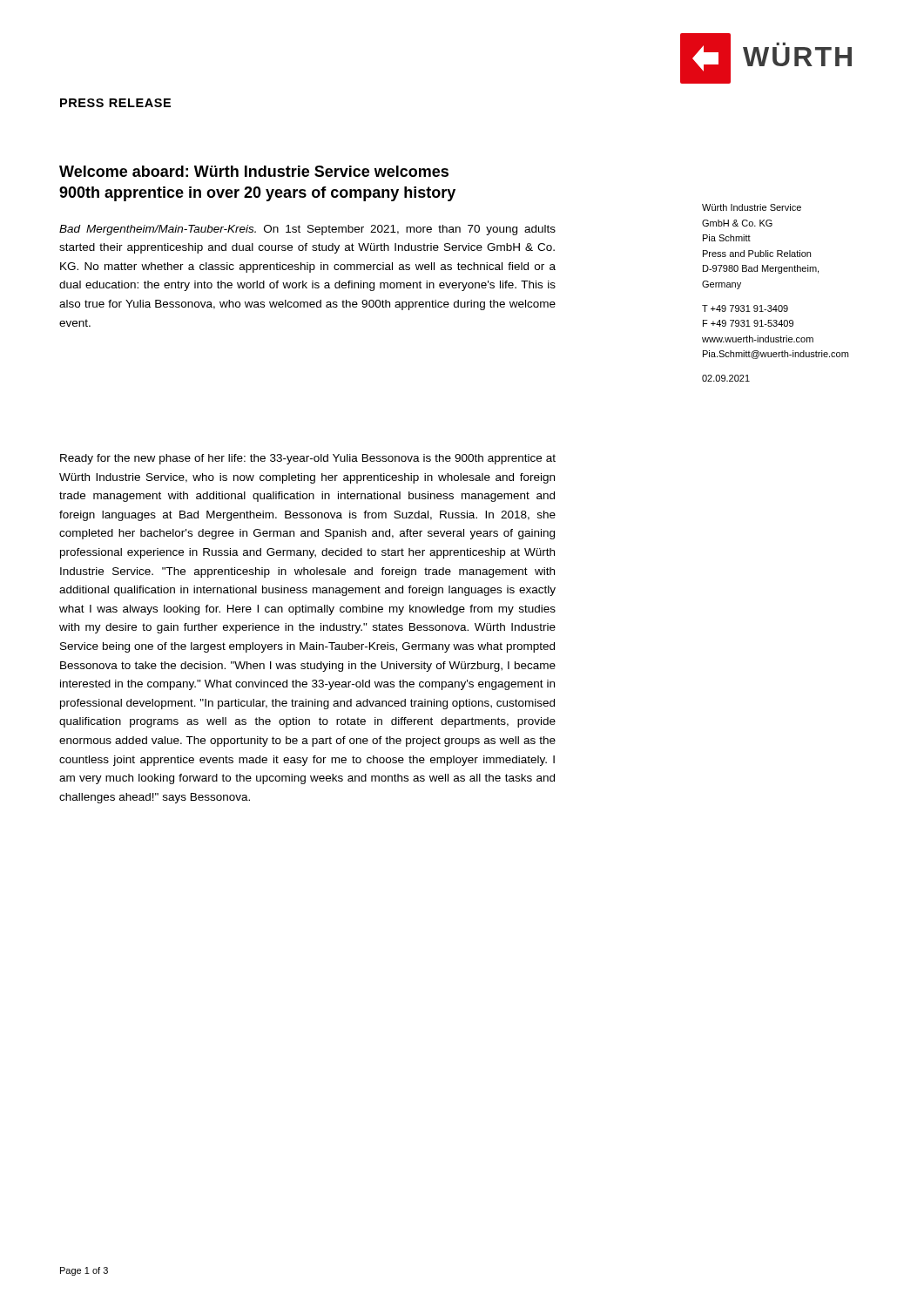Find the text starting "Welcome aboard: Würth Industrie Service welcomes900th apprentice"
The height and width of the screenshot is (1307, 924).
point(257,182)
